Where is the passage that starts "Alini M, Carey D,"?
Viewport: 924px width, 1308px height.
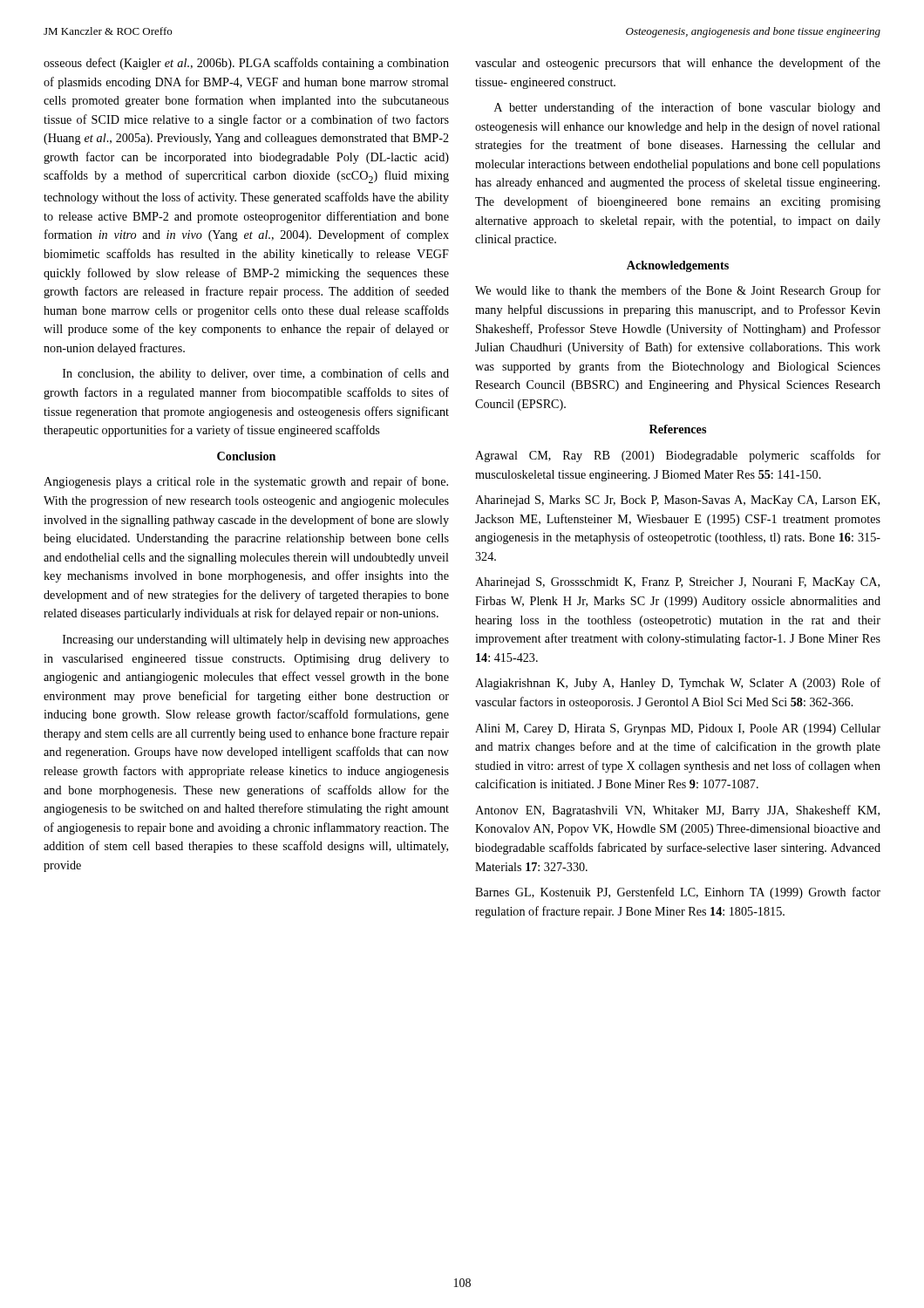click(x=678, y=757)
